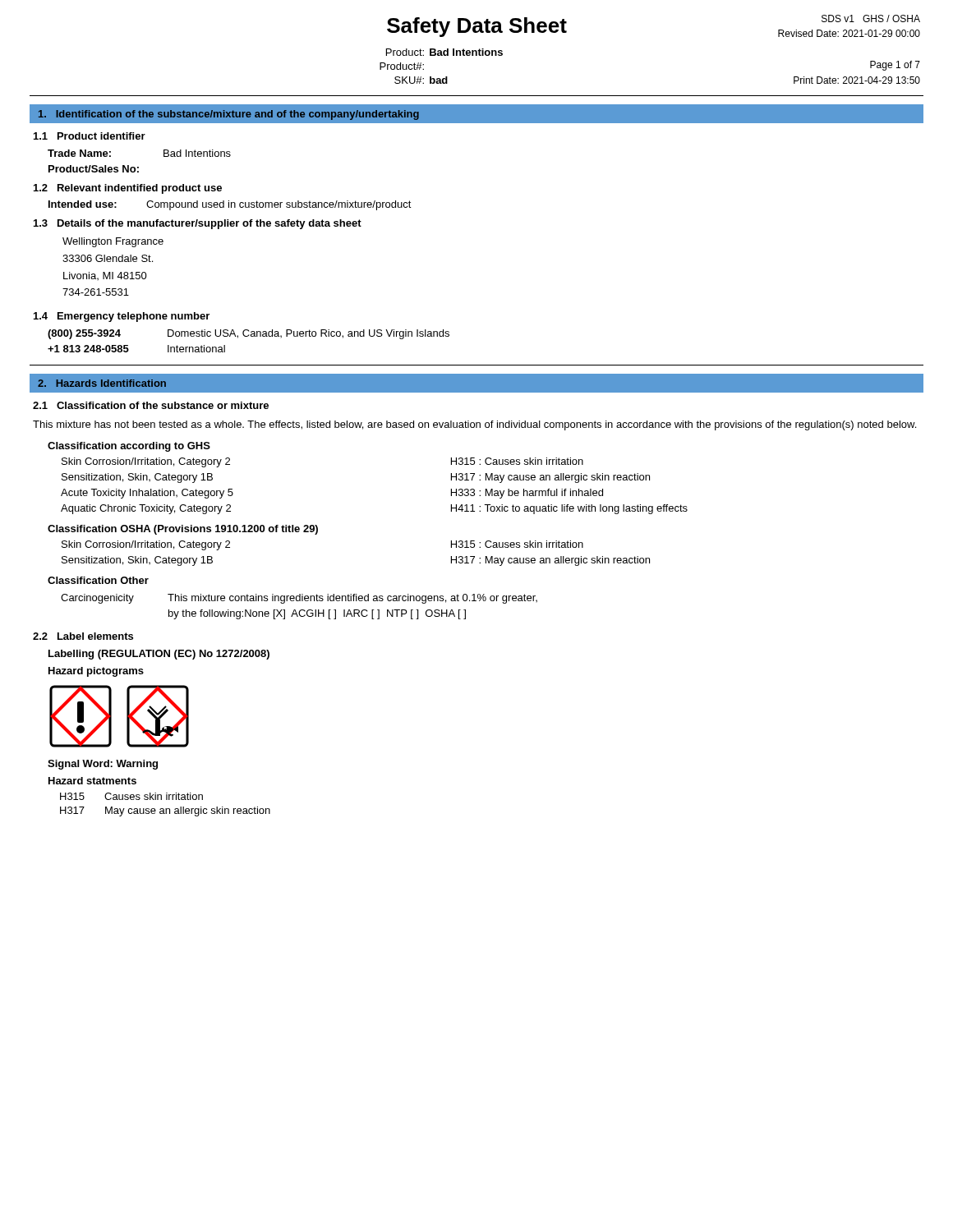Locate the text containing "+1 813 248-0585 International"
Image resolution: width=953 pixels, height=1232 pixels.
pyautogui.click(x=137, y=349)
